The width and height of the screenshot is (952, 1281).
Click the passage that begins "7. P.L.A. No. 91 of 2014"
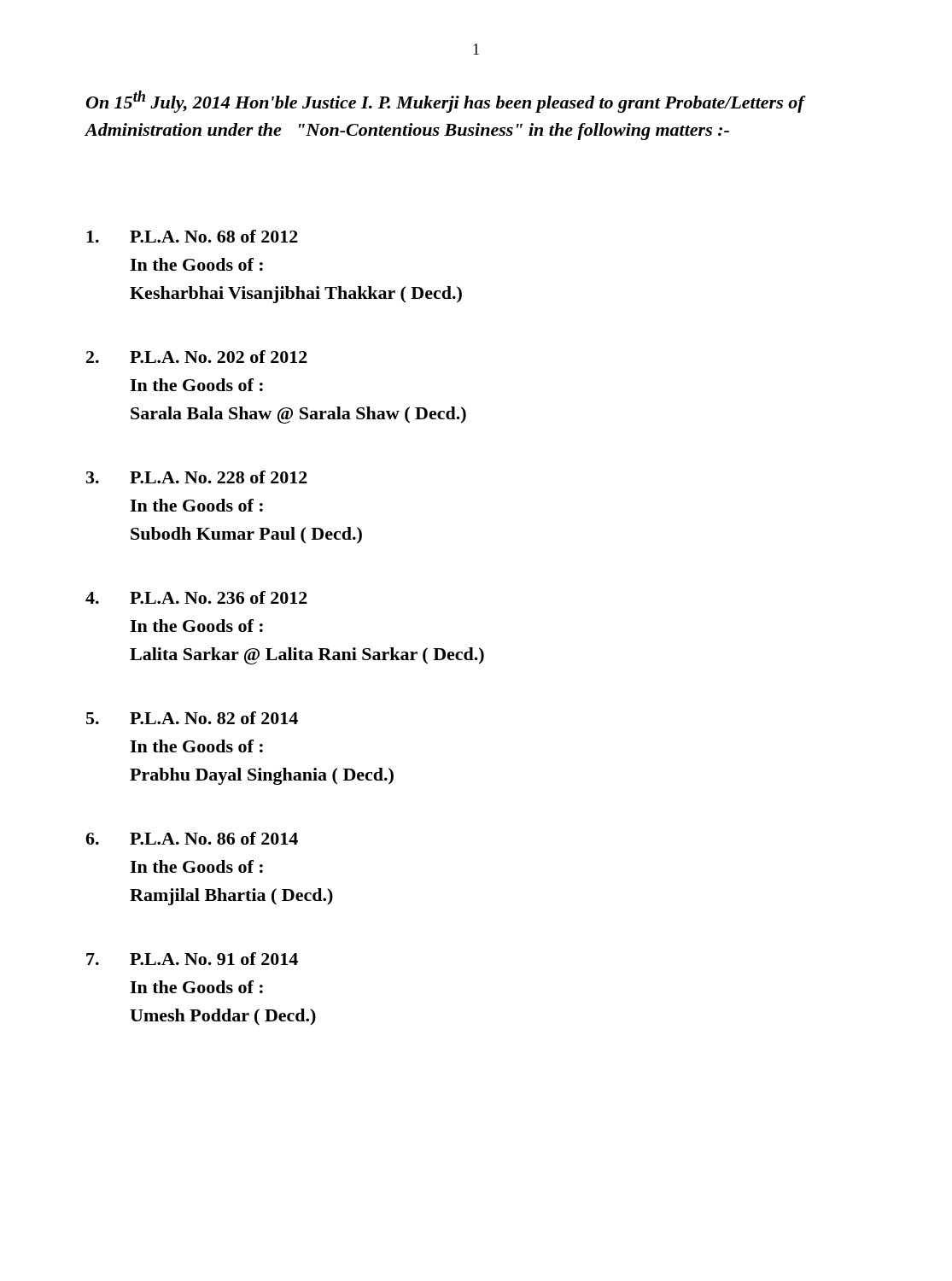(192, 959)
